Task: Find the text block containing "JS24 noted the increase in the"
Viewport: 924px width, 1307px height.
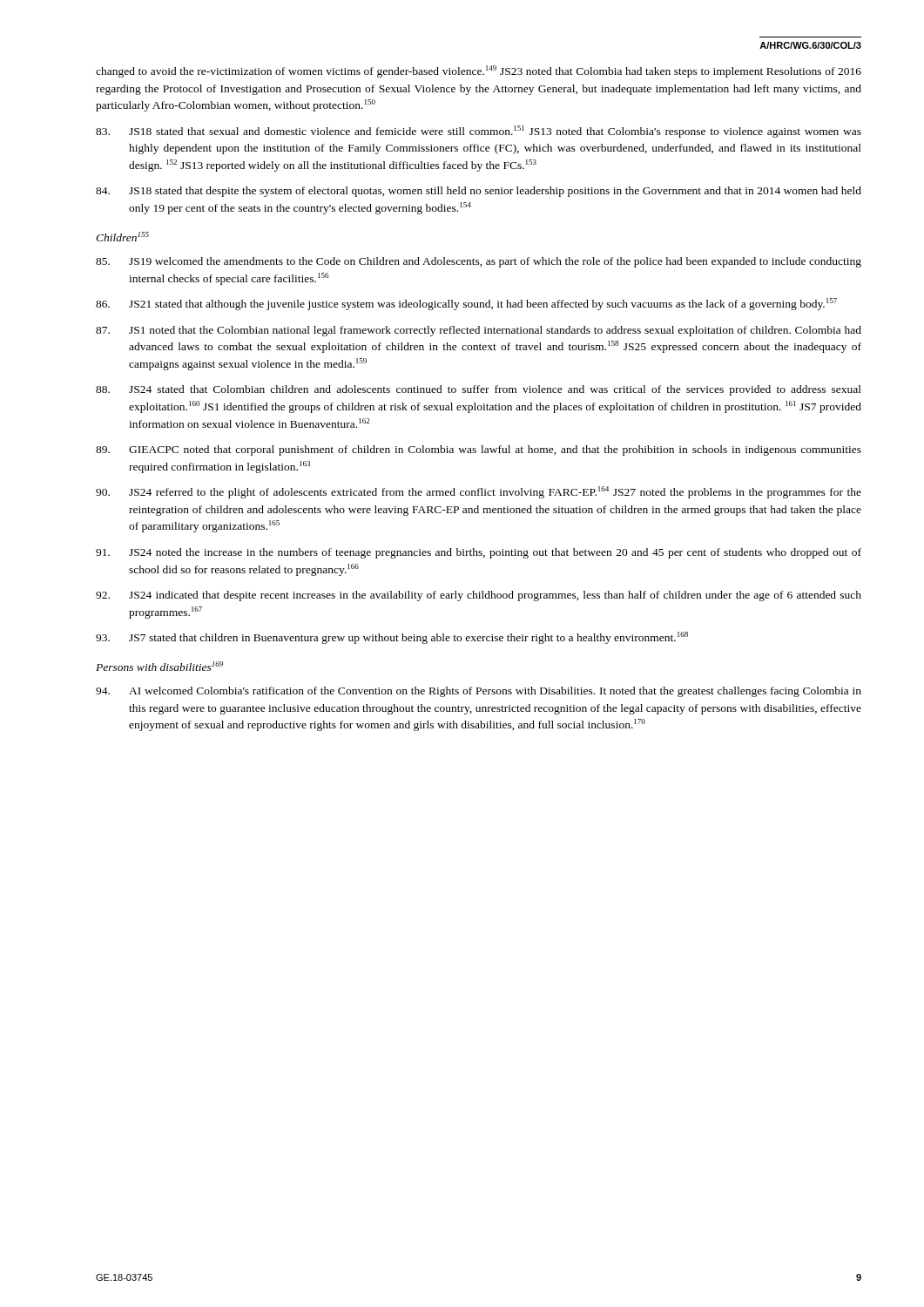Action: 479,560
